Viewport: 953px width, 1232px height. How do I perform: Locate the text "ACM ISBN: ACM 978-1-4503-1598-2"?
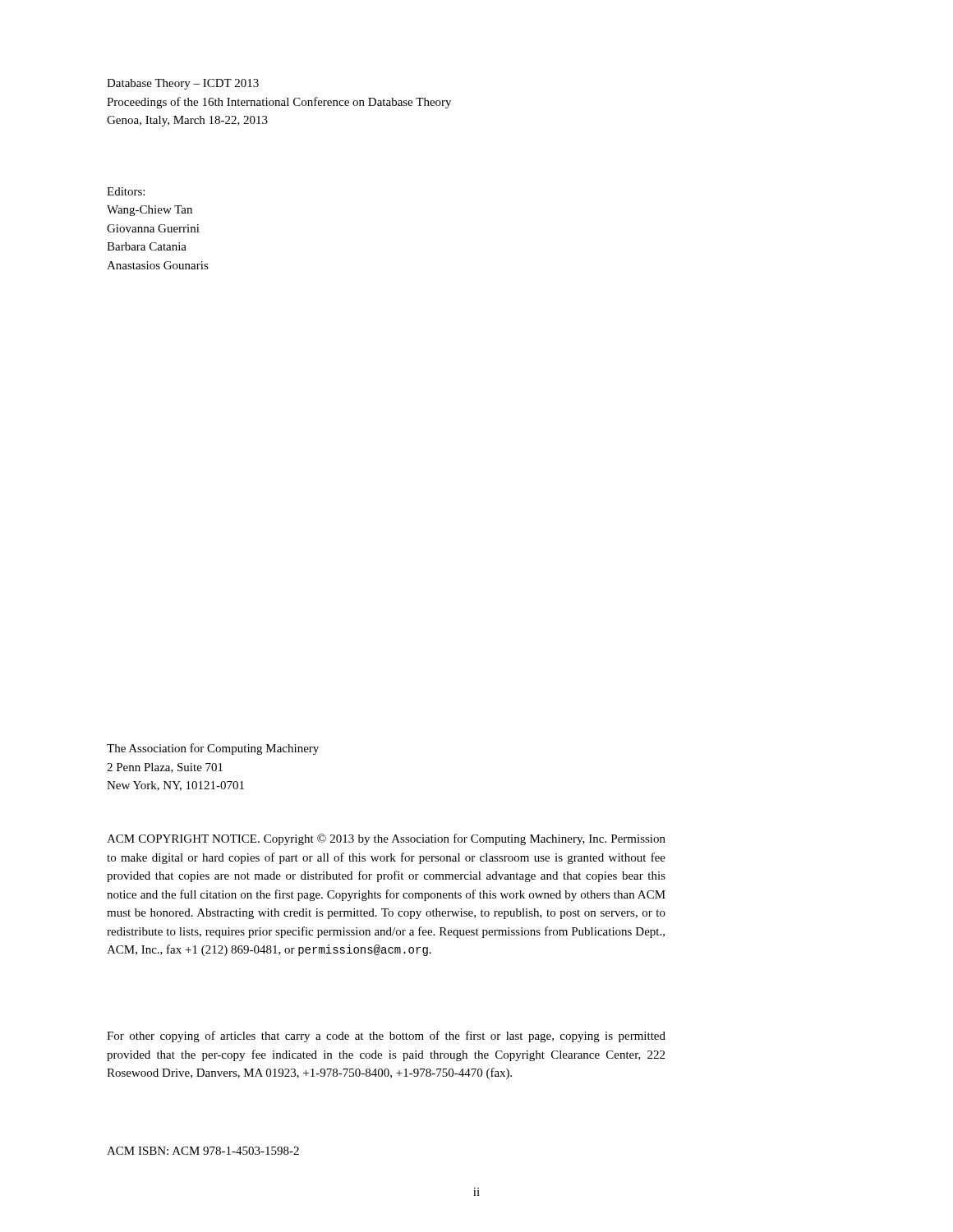pyautogui.click(x=203, y=1151)
